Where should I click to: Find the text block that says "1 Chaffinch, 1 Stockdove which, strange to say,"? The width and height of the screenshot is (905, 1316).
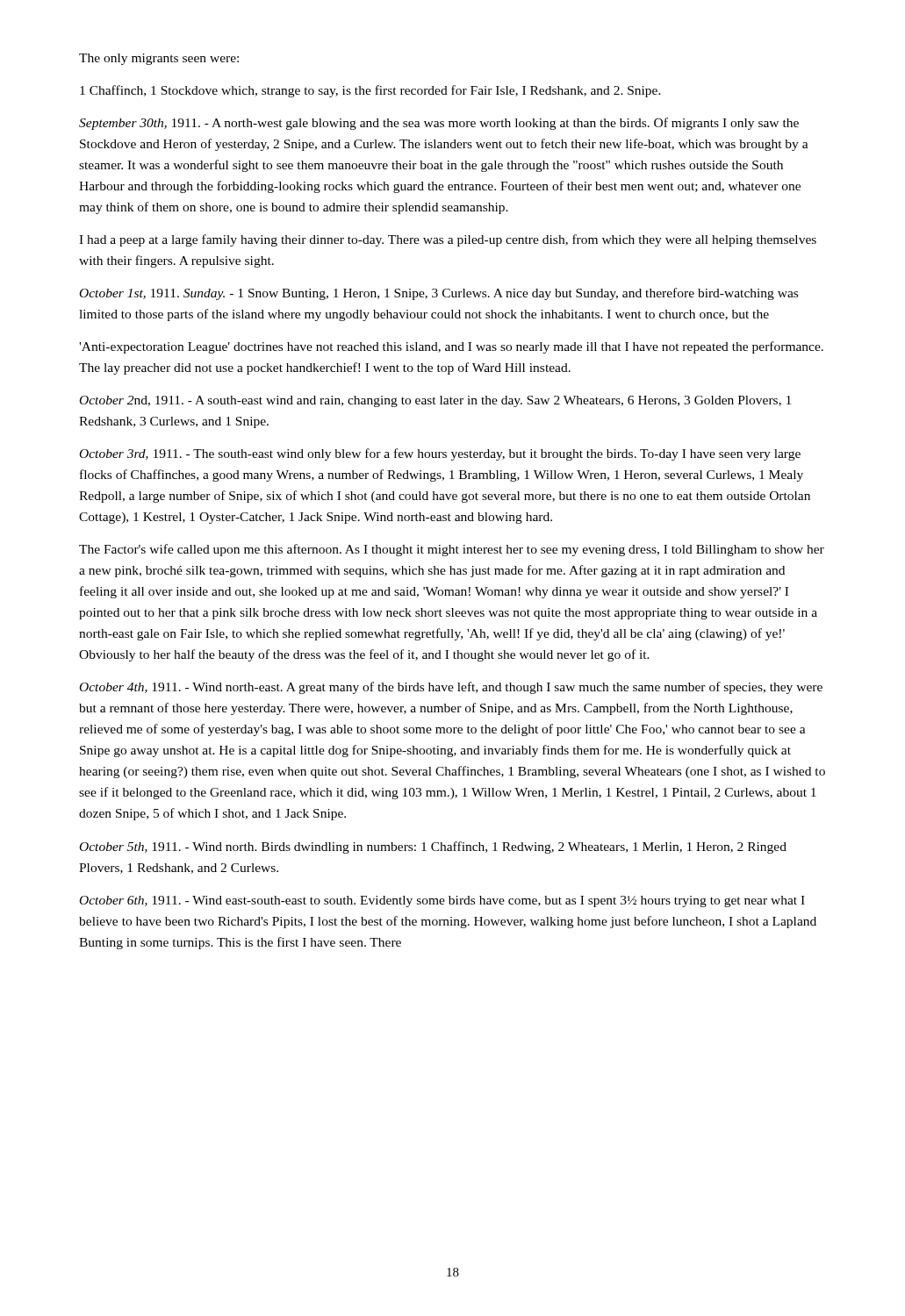point(370,90)
